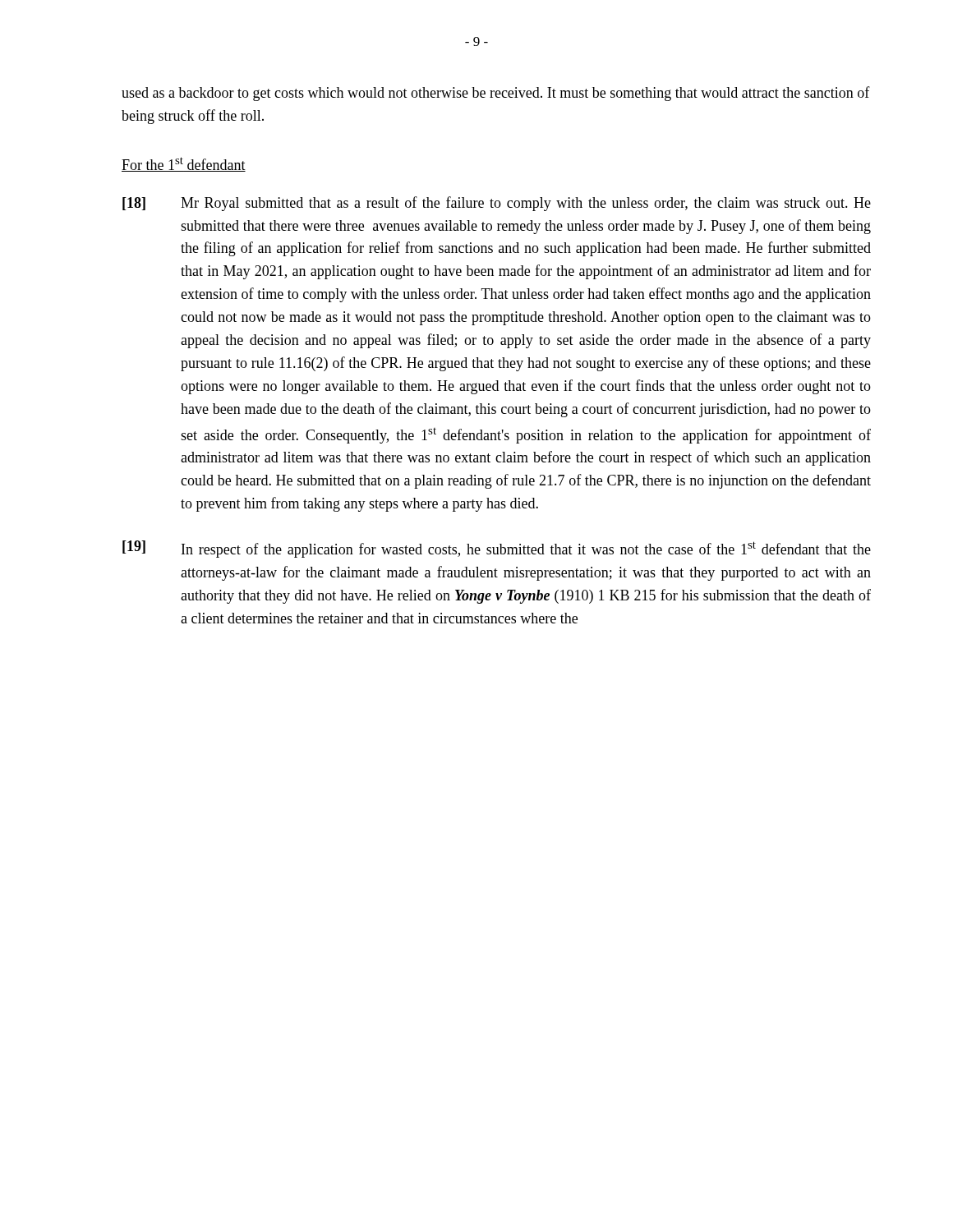Click on the text block that says "[18] Mr Royal"

[x=496, y=354]
